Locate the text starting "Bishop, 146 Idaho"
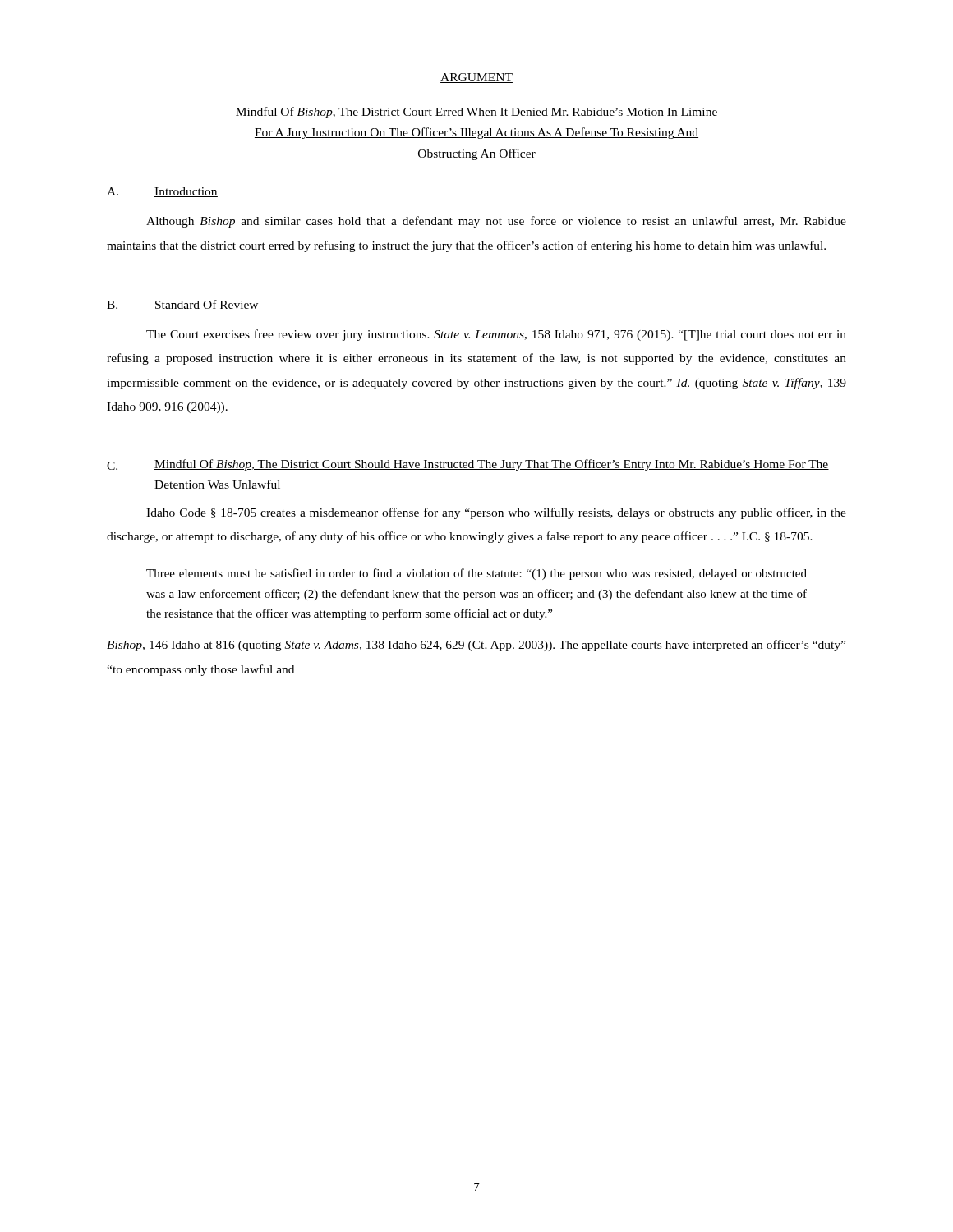The height and width of the screenshot is (1232, 953). tap(476, 657)
